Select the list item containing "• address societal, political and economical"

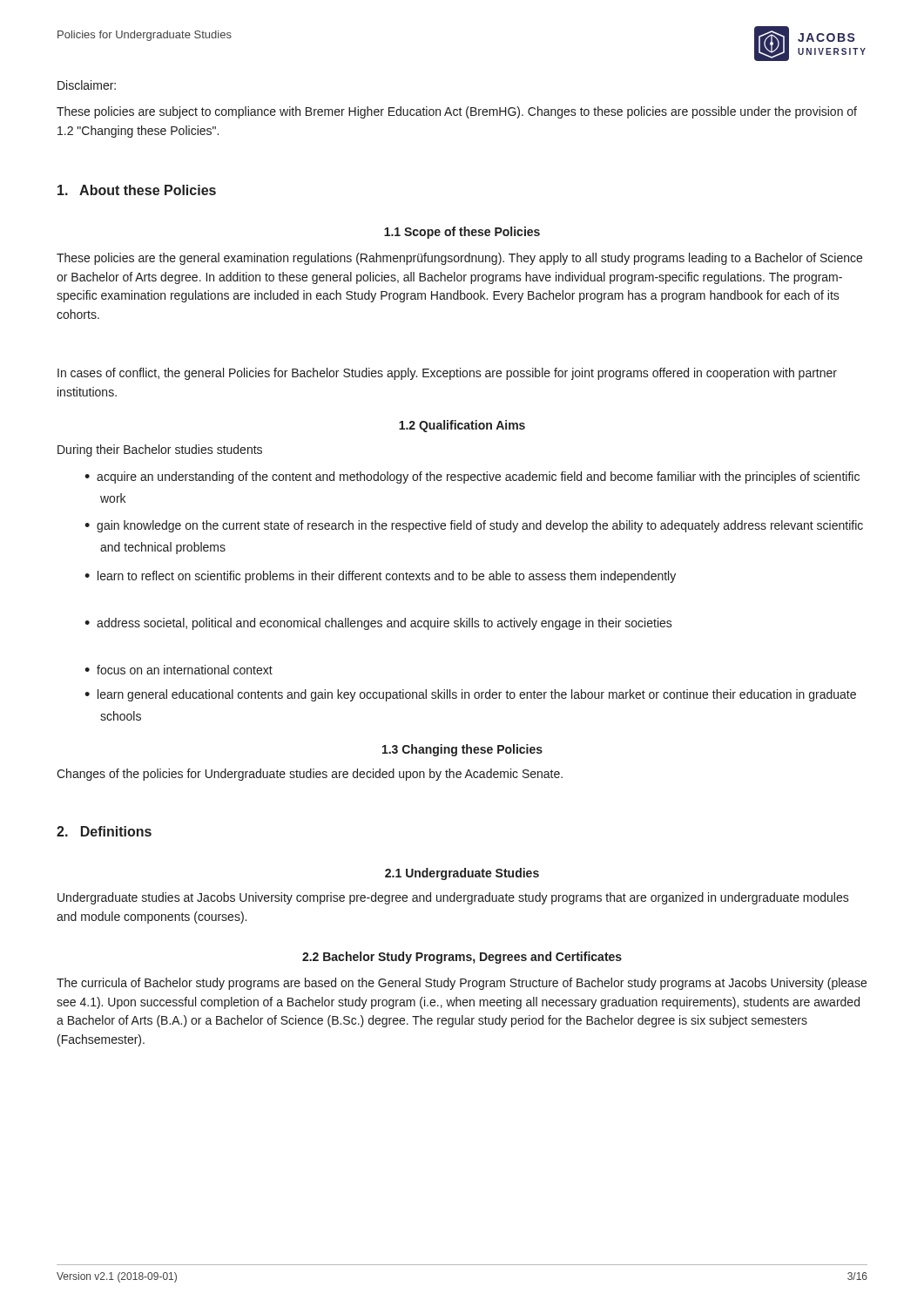pyautogui.click(x=378, y=623)
